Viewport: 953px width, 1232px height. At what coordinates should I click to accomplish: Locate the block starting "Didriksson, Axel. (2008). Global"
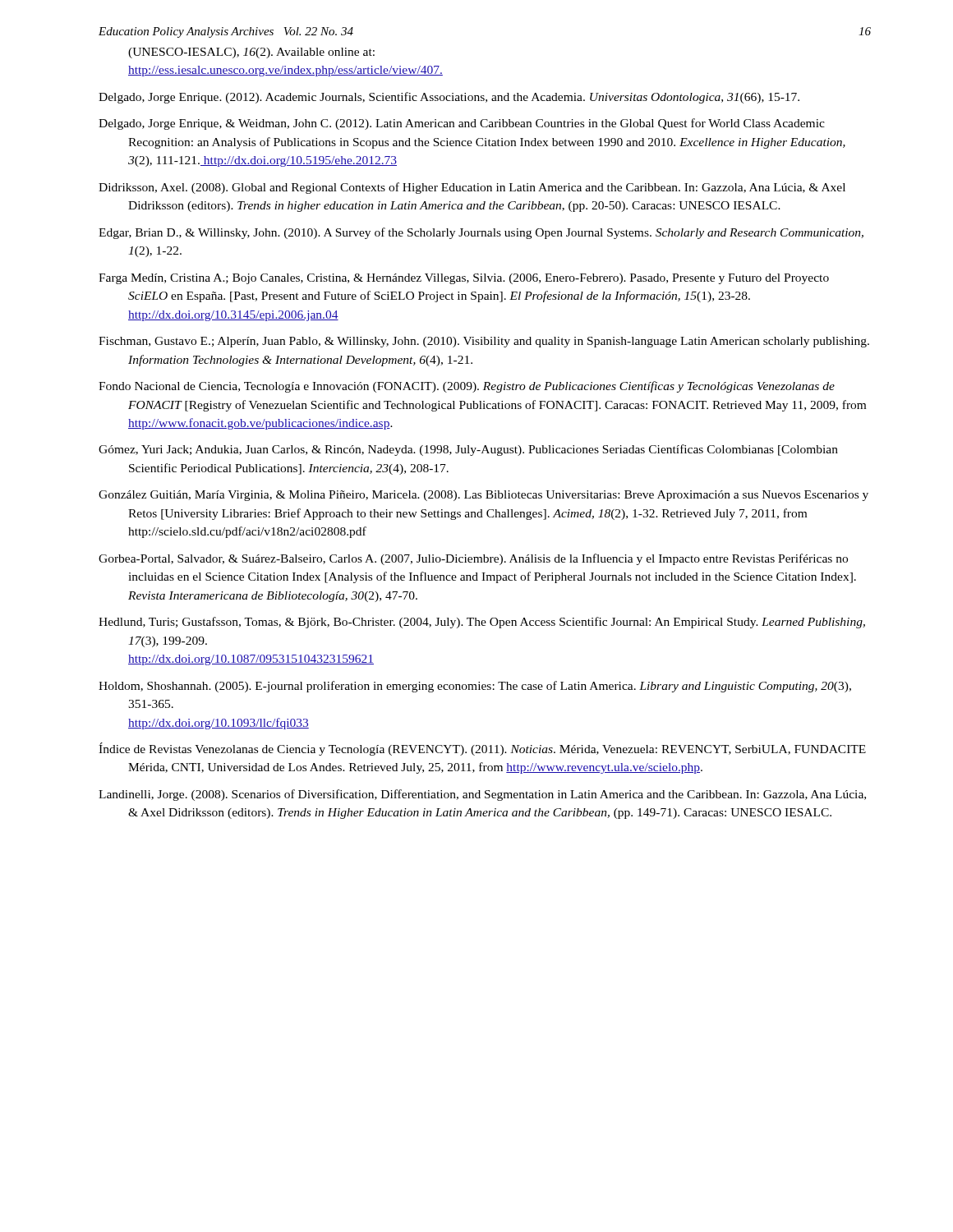tap(472, 196)
